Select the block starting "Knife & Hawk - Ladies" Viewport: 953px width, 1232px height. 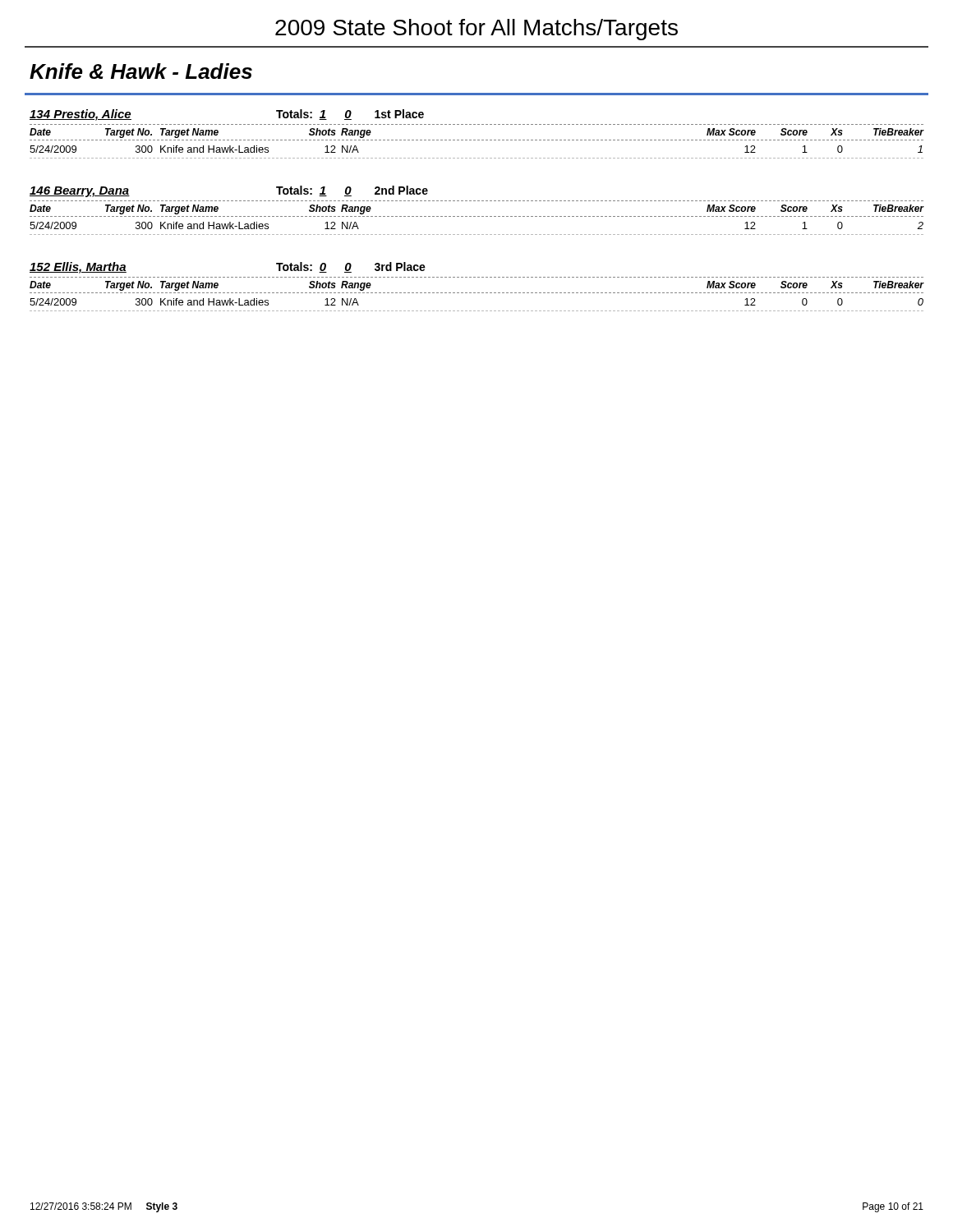[141, 71]
